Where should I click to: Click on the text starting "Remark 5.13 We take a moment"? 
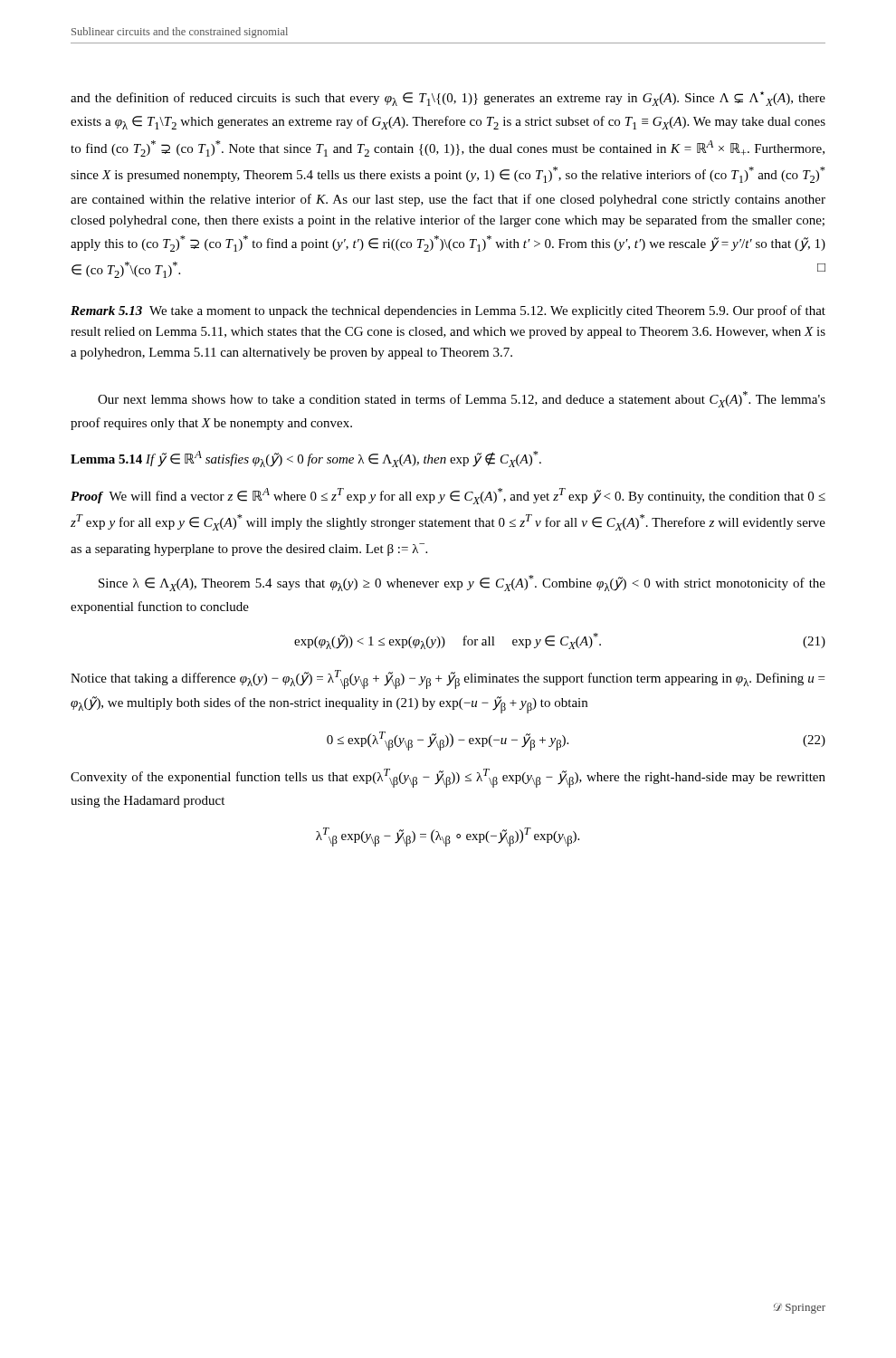448,332
